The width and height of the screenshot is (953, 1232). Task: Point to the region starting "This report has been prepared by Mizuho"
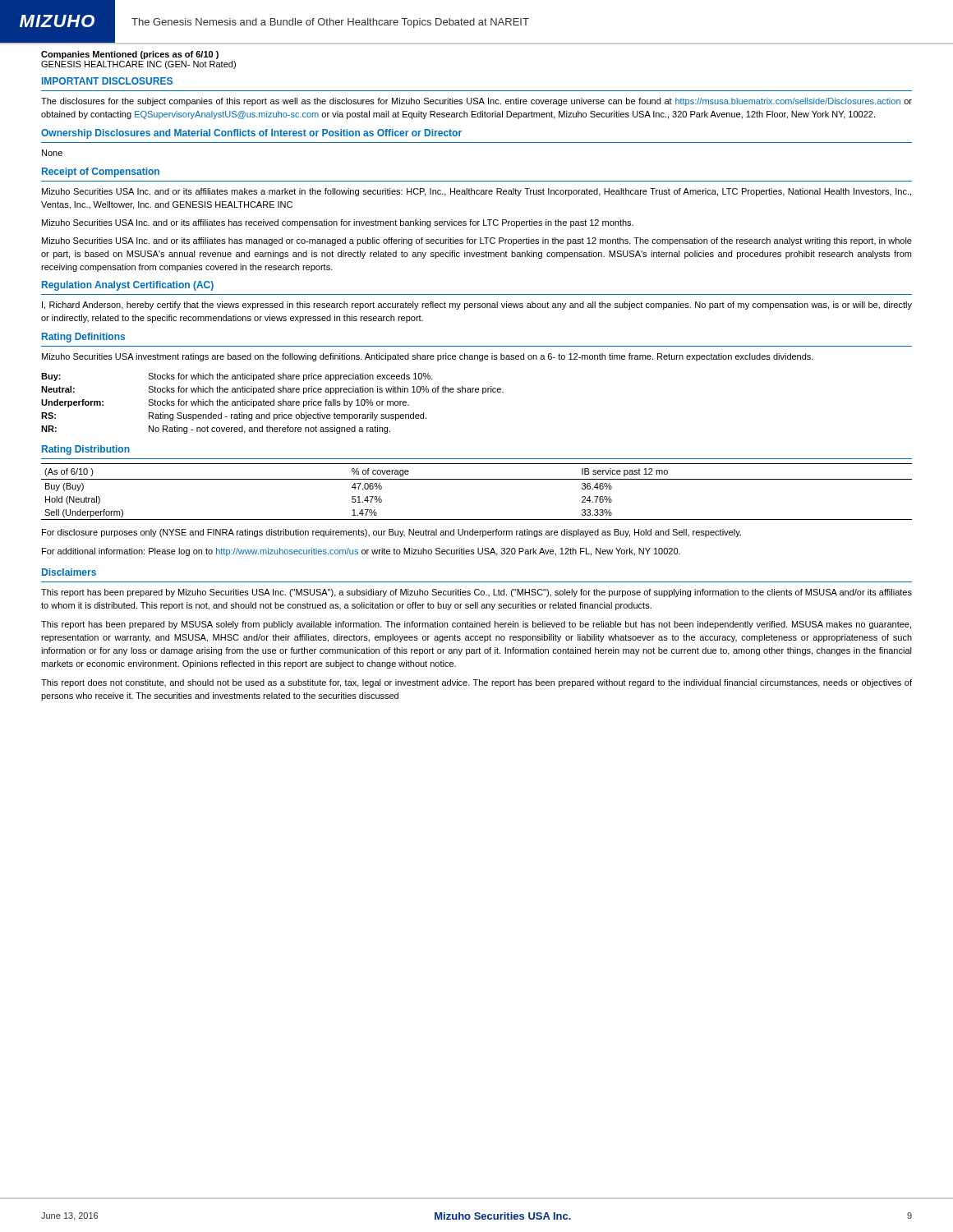coord(476,599)
